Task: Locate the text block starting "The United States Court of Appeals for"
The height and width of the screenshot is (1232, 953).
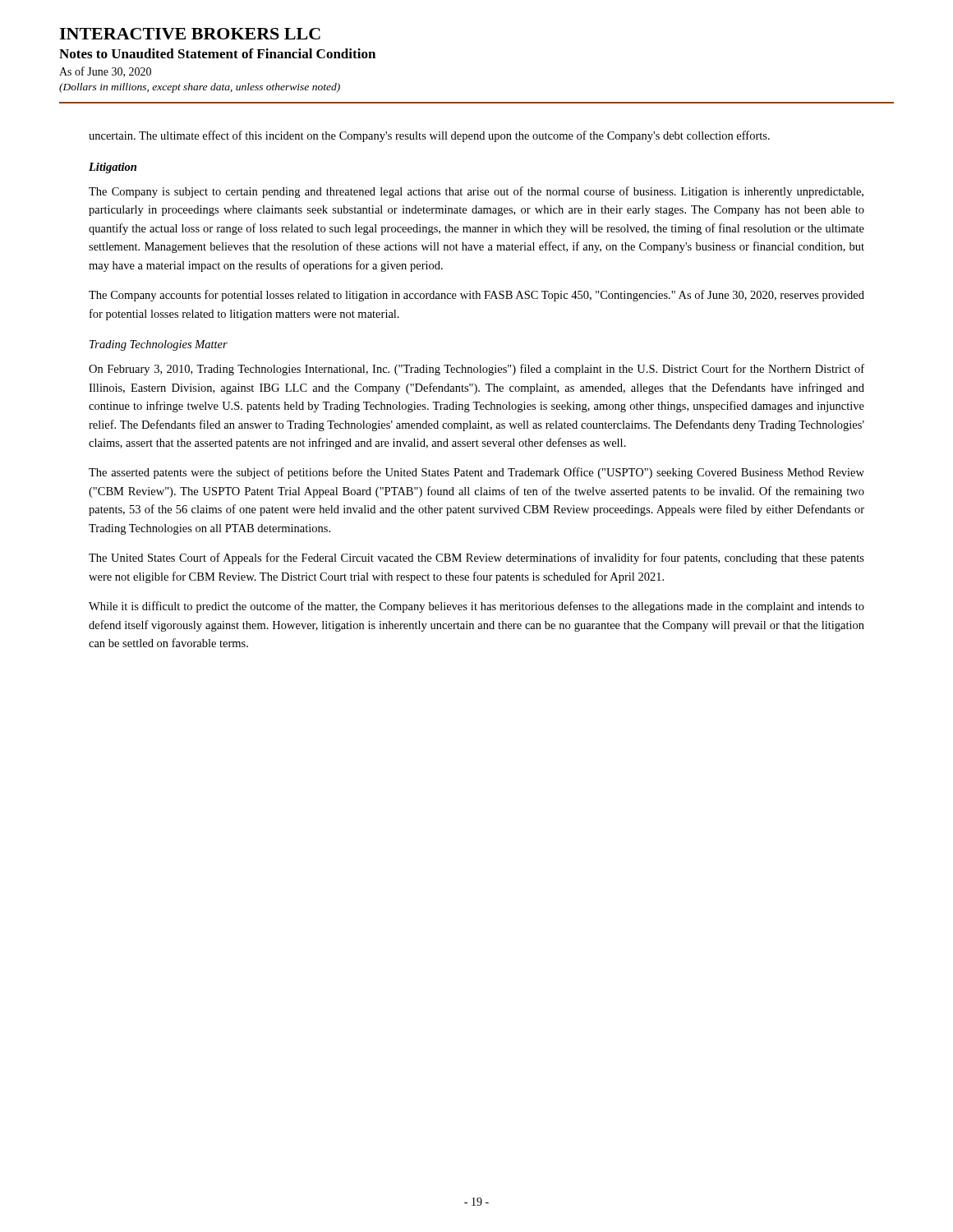Action: 476,567
